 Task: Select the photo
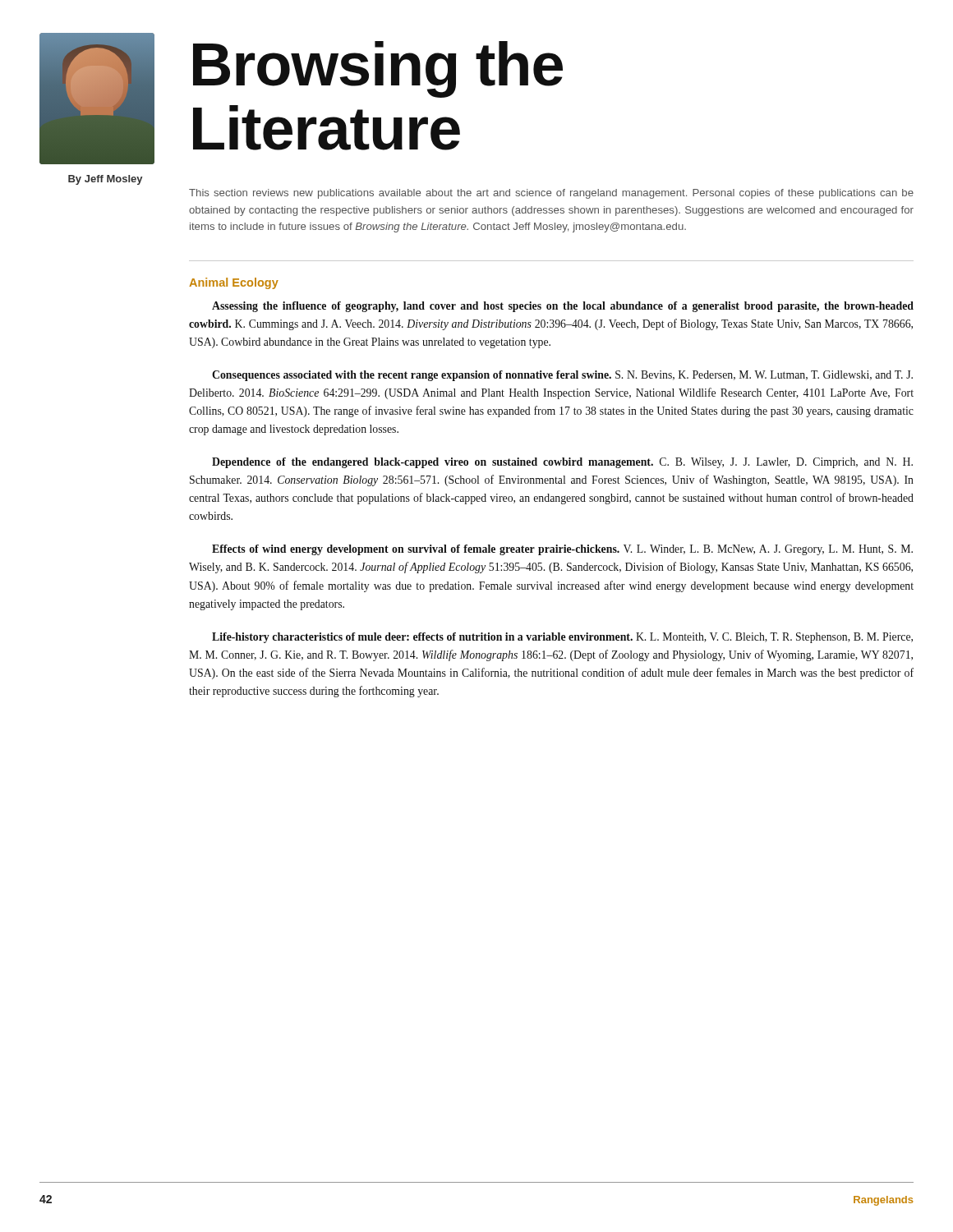point(105,99)
